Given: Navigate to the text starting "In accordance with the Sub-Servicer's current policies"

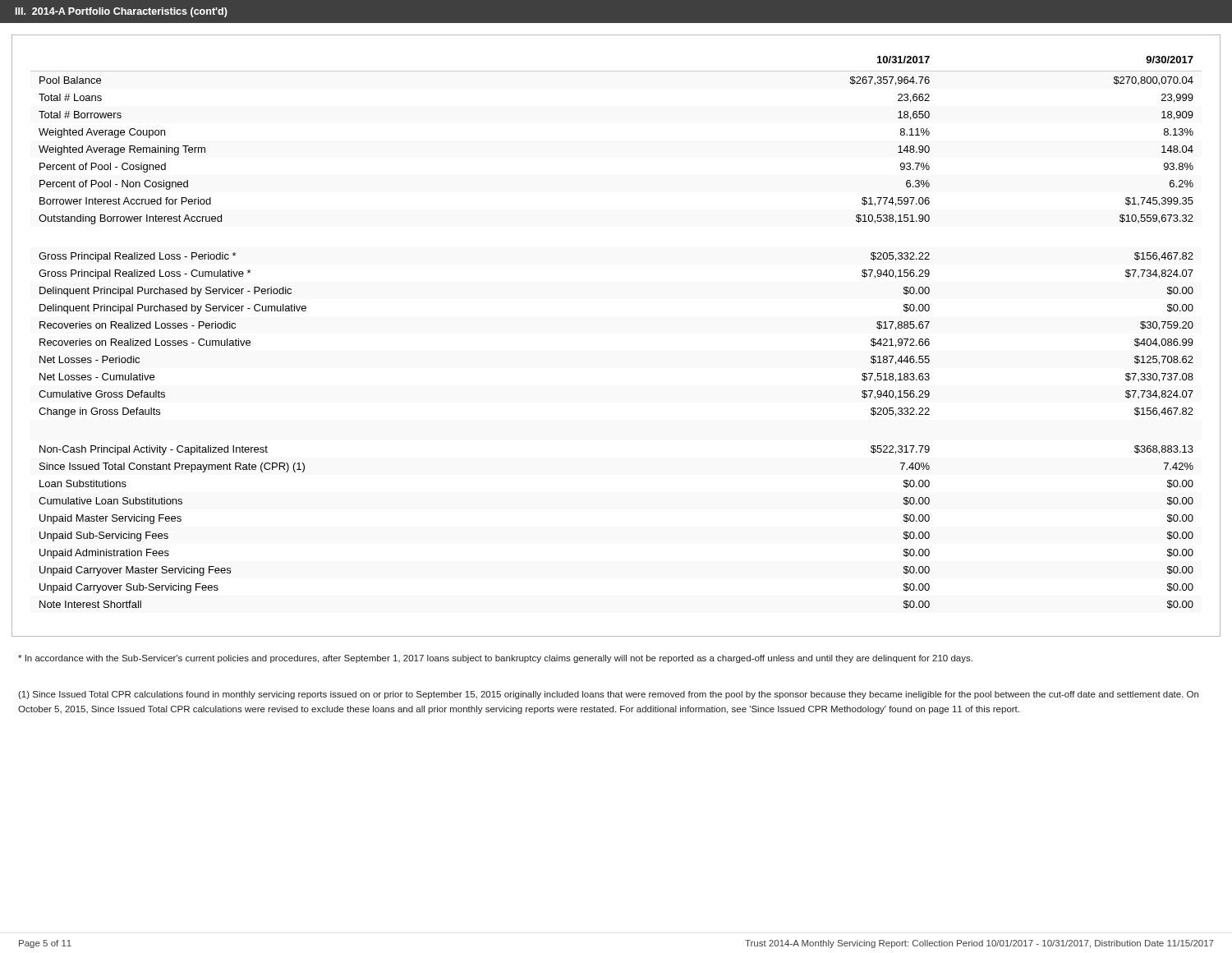Looking at the screenshot, I should (x=496, y=658).
